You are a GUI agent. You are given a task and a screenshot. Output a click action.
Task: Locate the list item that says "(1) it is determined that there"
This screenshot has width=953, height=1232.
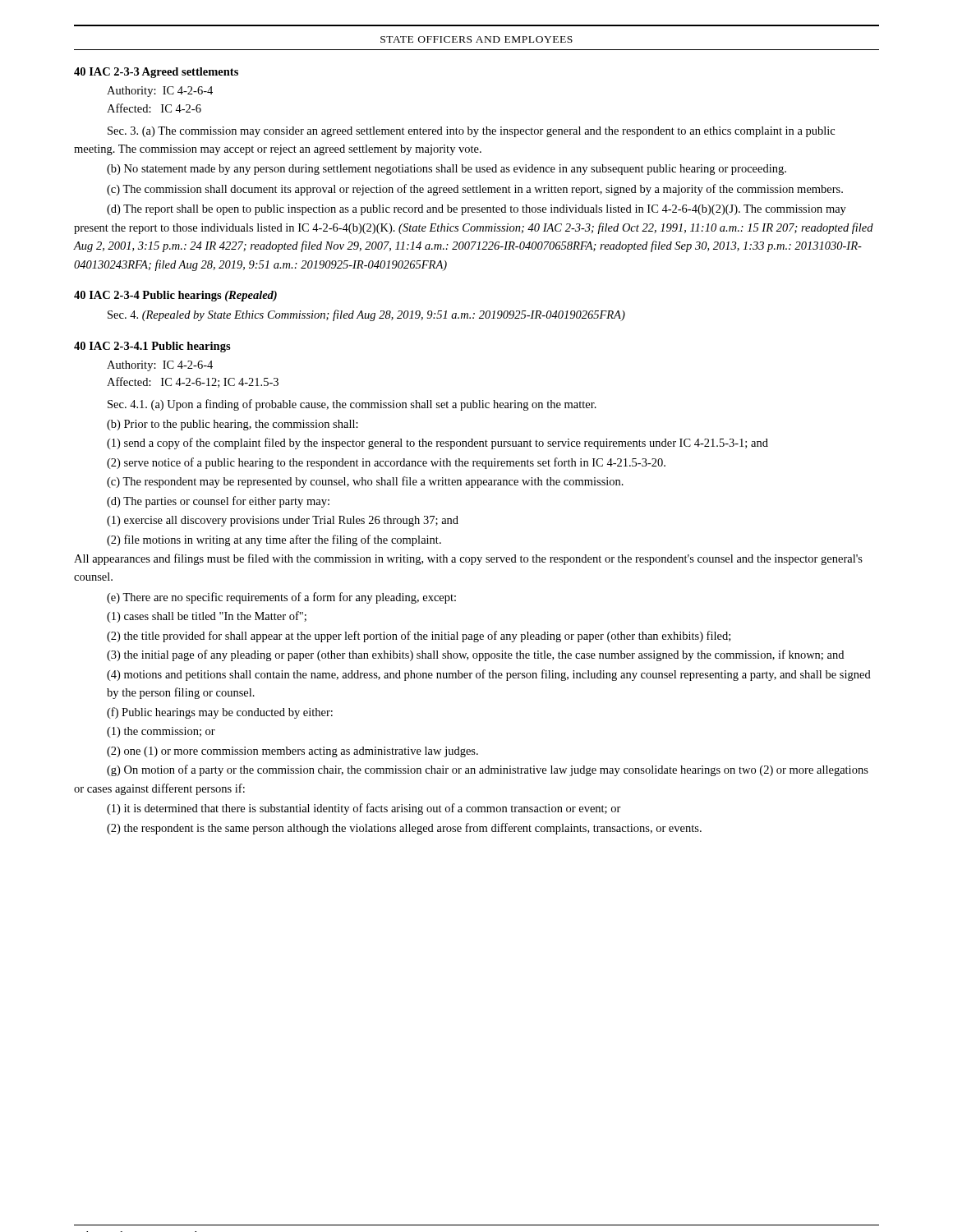coord(364,808)
